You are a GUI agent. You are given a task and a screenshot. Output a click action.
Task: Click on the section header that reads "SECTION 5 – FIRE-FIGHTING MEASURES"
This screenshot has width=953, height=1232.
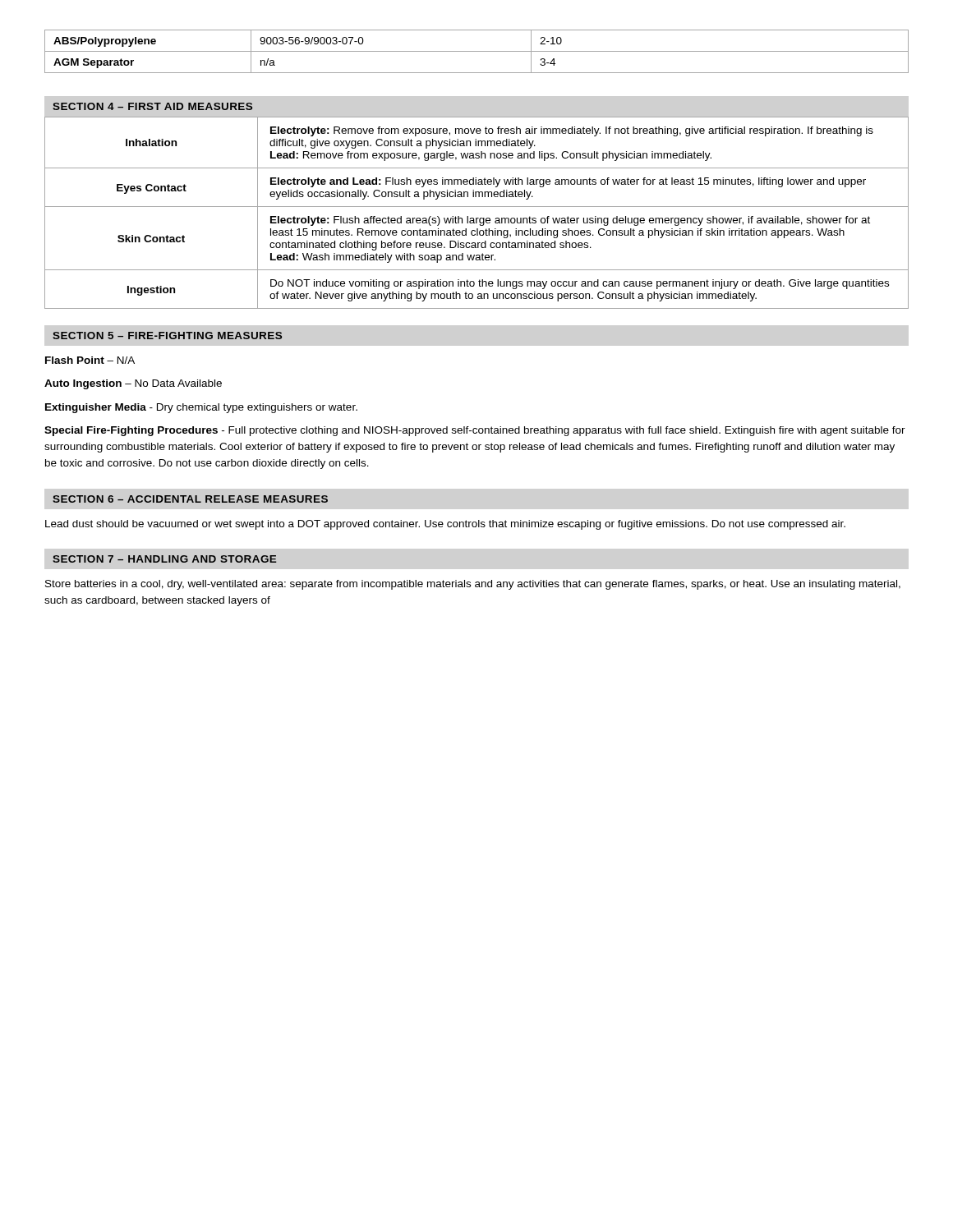click(168, 335)
